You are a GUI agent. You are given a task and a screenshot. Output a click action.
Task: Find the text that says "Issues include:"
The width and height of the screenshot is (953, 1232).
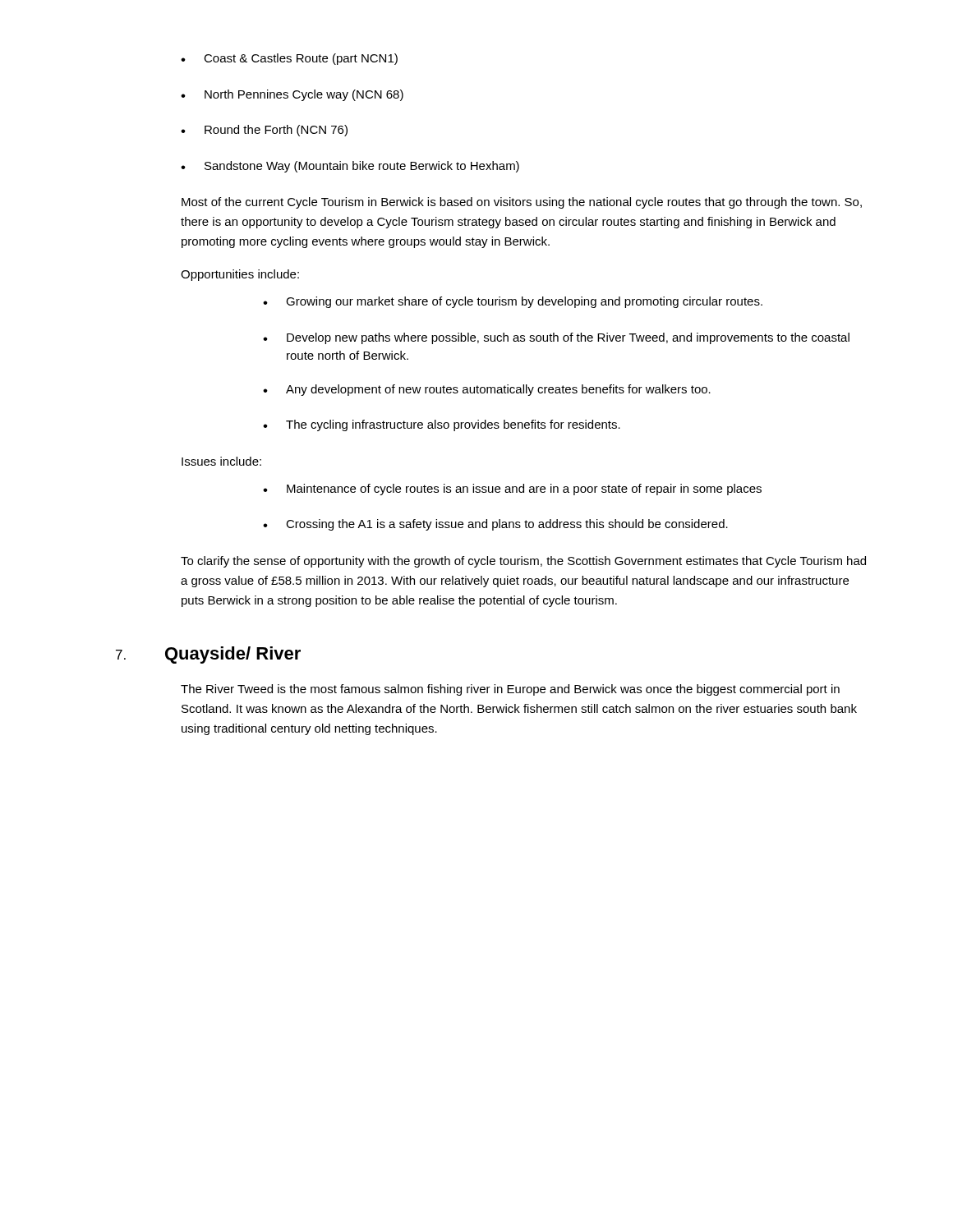[222, 461]
